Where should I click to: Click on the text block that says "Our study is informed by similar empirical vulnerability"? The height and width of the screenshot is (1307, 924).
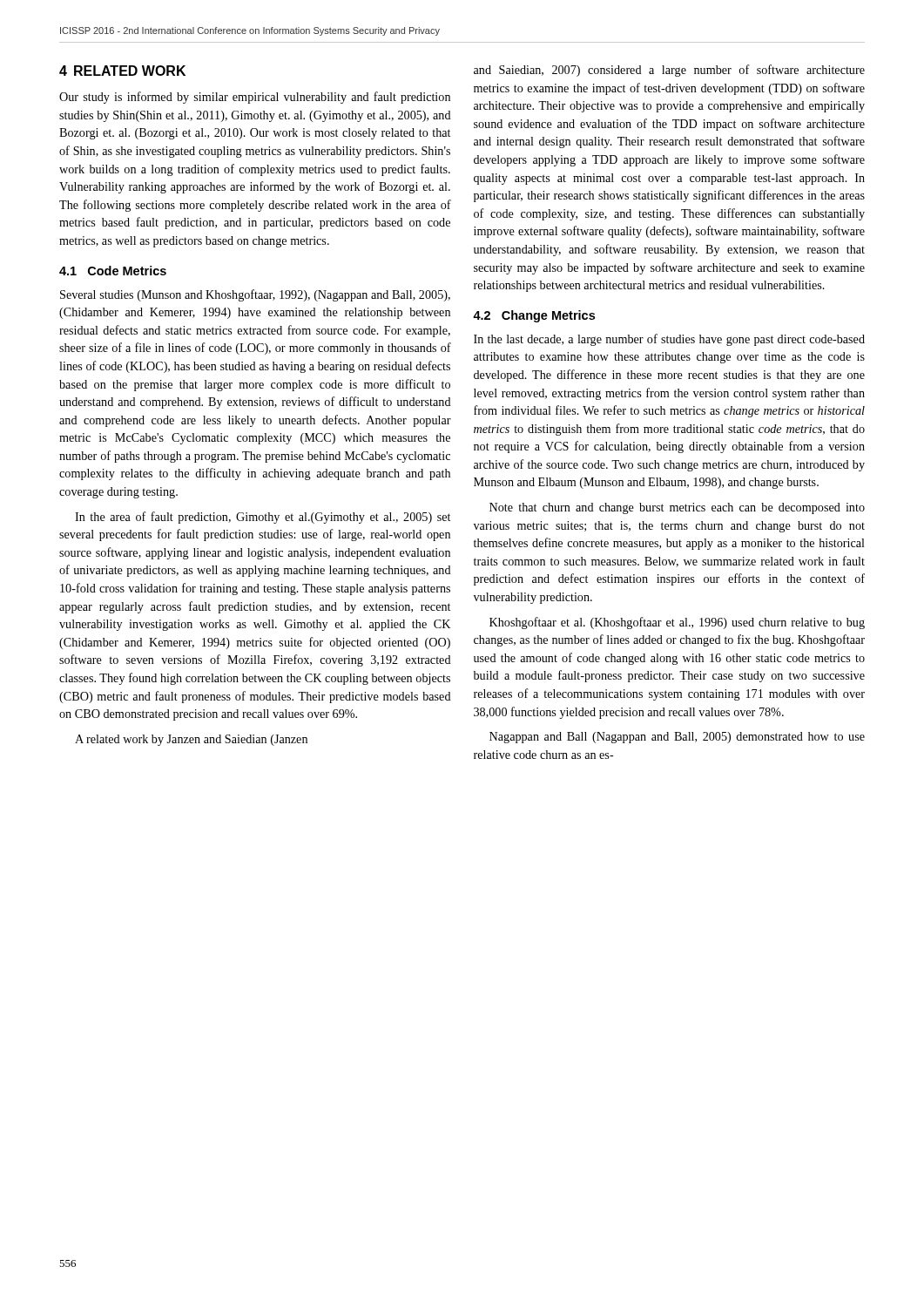pyautogui.click(x=255, y=169)
